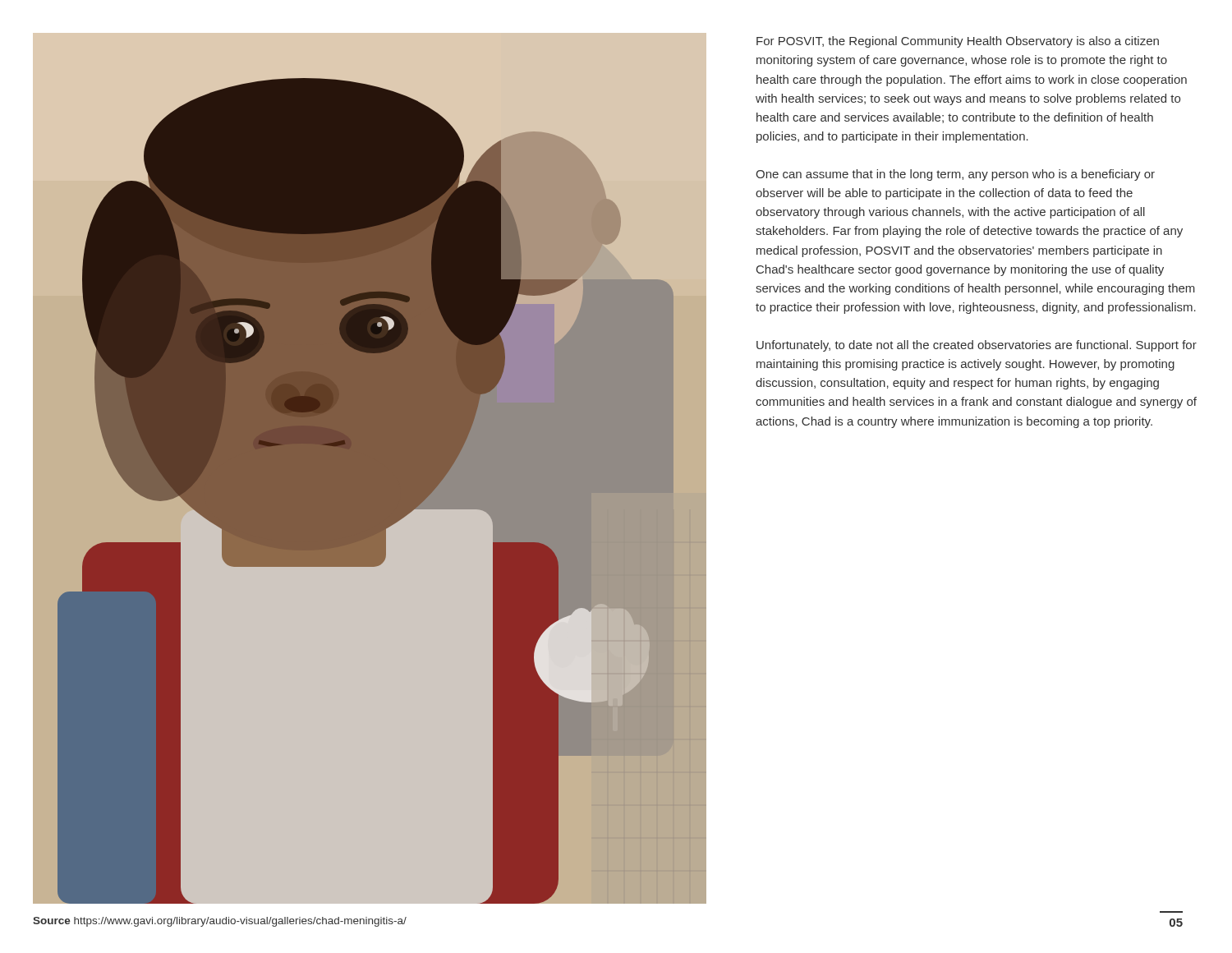Locate the caption that reads "Source https://www.gavi.org/library/audio-visual/galleries/chad-meningitis-a/"
Image resolution: width=1232 pixels, height=953 pixels.
coord(220,921)
